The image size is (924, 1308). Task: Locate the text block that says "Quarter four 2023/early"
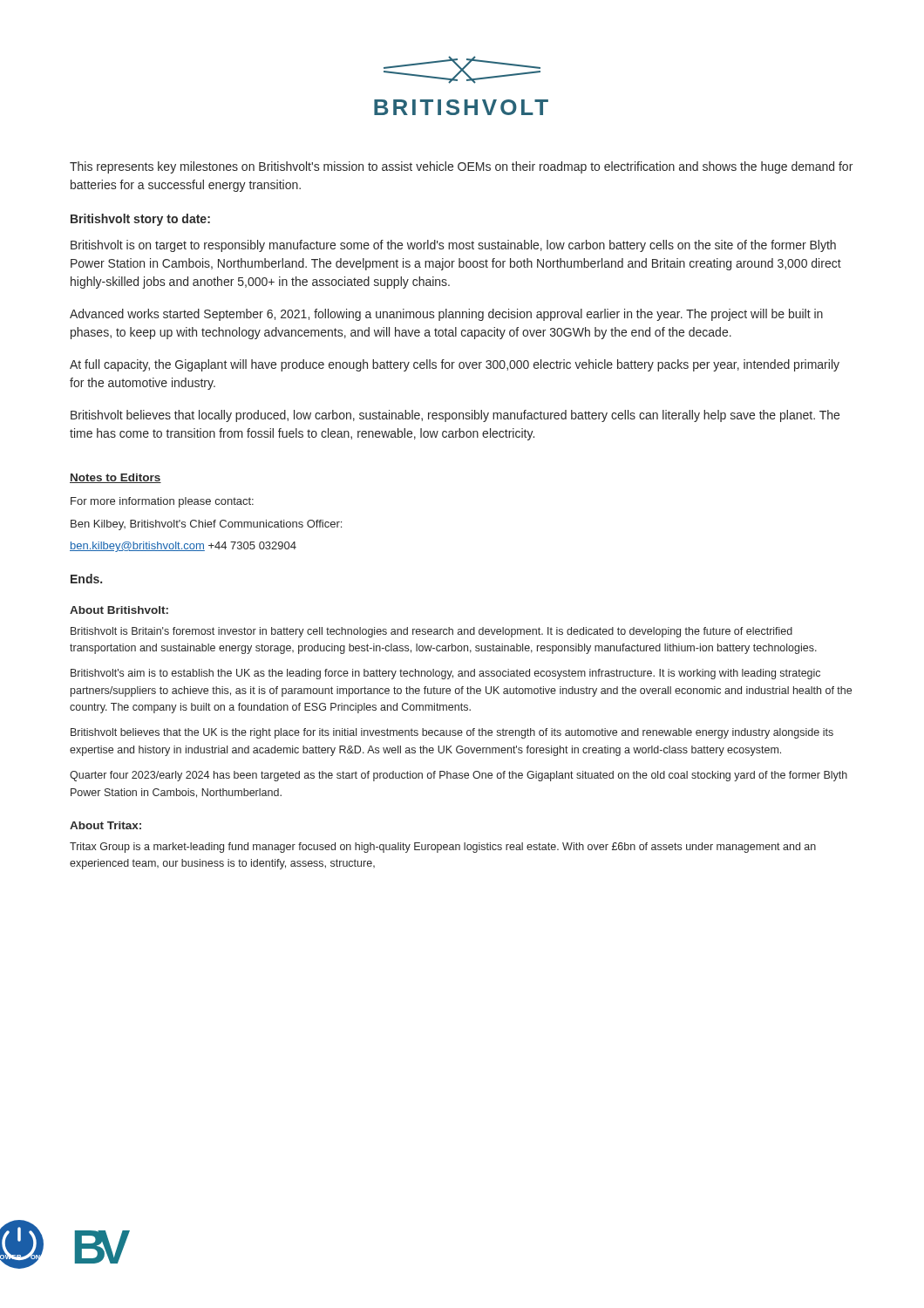[459, 784]
